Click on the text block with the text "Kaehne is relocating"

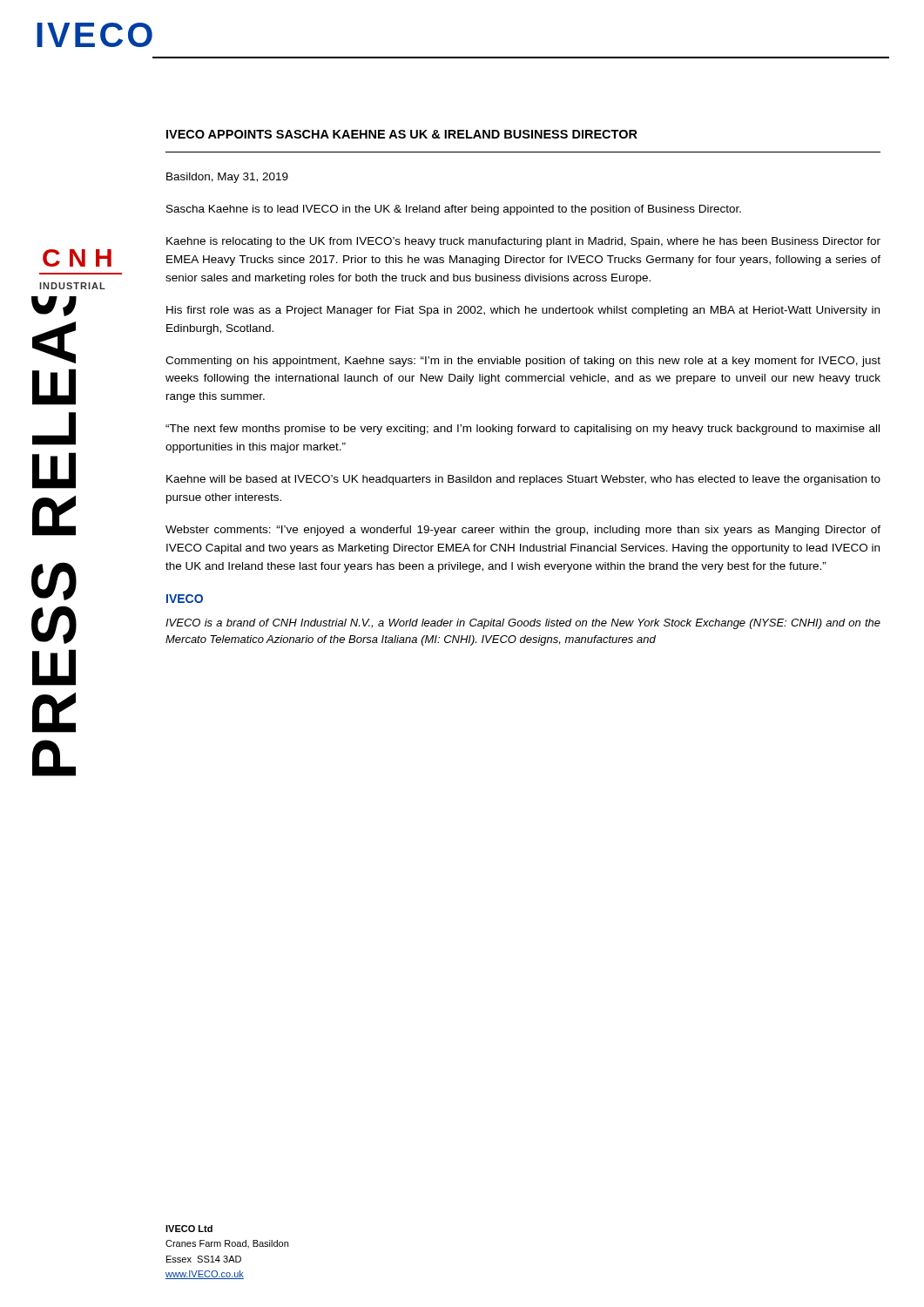coord(523,259)
